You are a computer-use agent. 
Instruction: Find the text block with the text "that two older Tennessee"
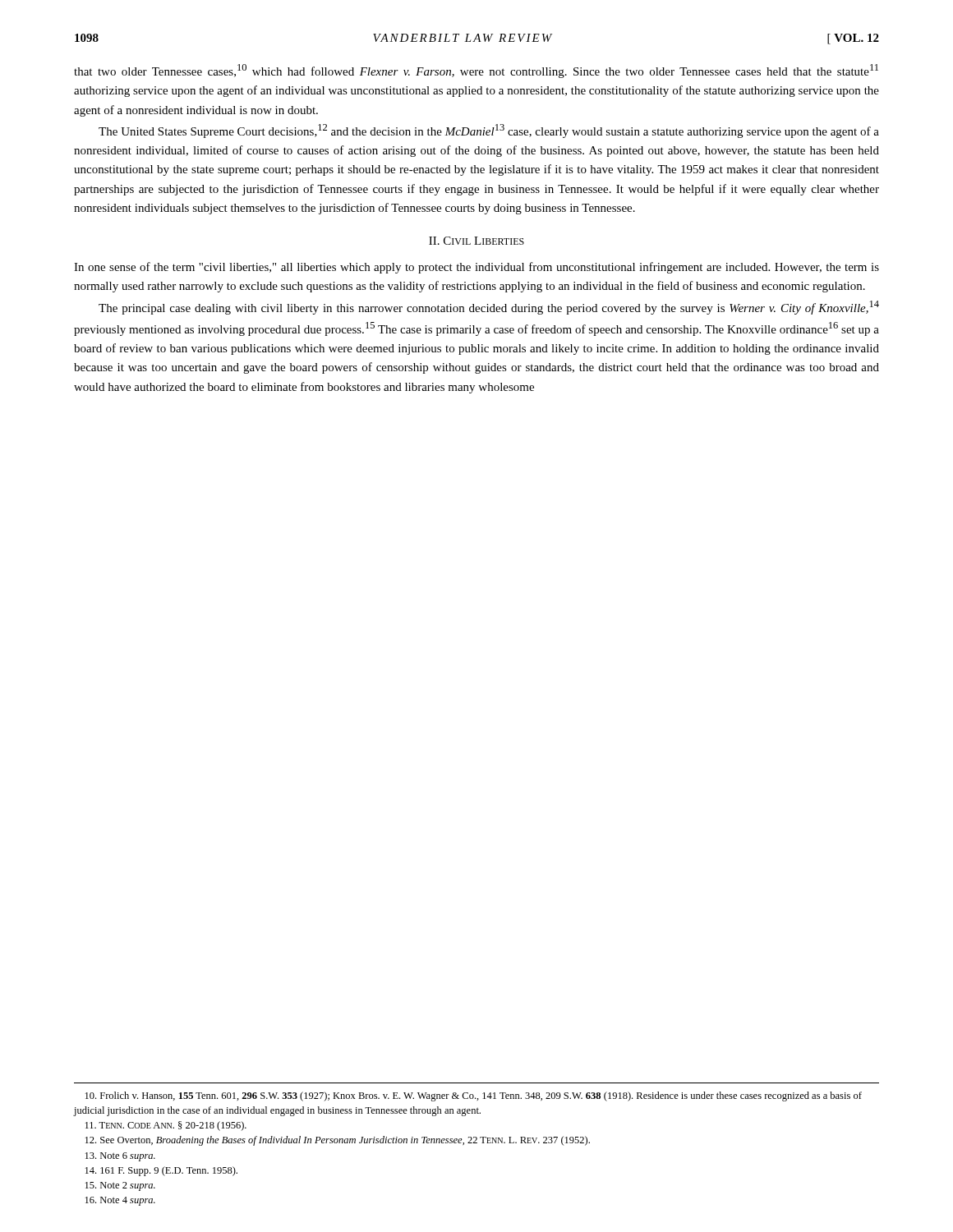pyautogui.click(x=476, y=139)
